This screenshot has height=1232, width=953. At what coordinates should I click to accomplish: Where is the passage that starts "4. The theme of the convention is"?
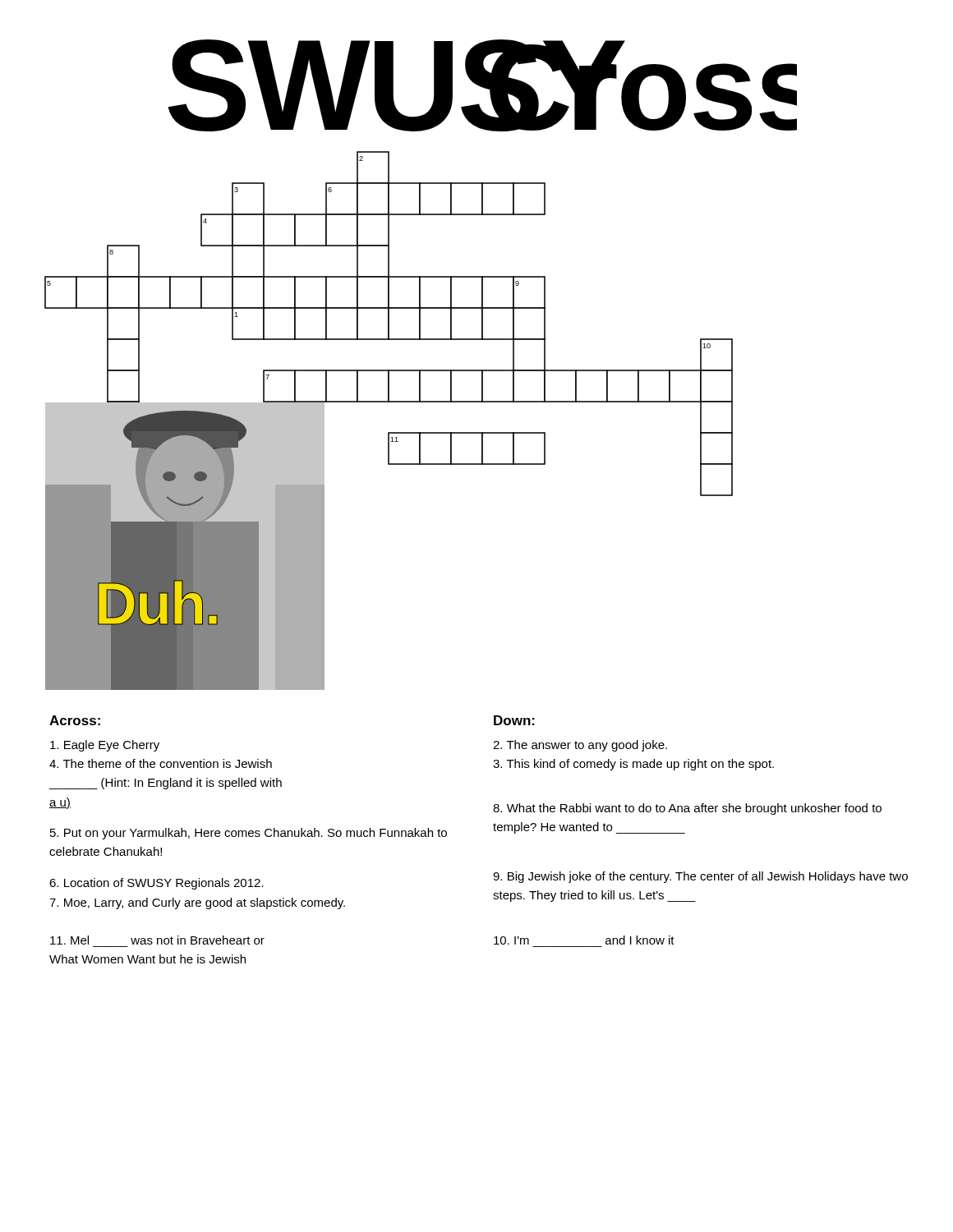166,783
